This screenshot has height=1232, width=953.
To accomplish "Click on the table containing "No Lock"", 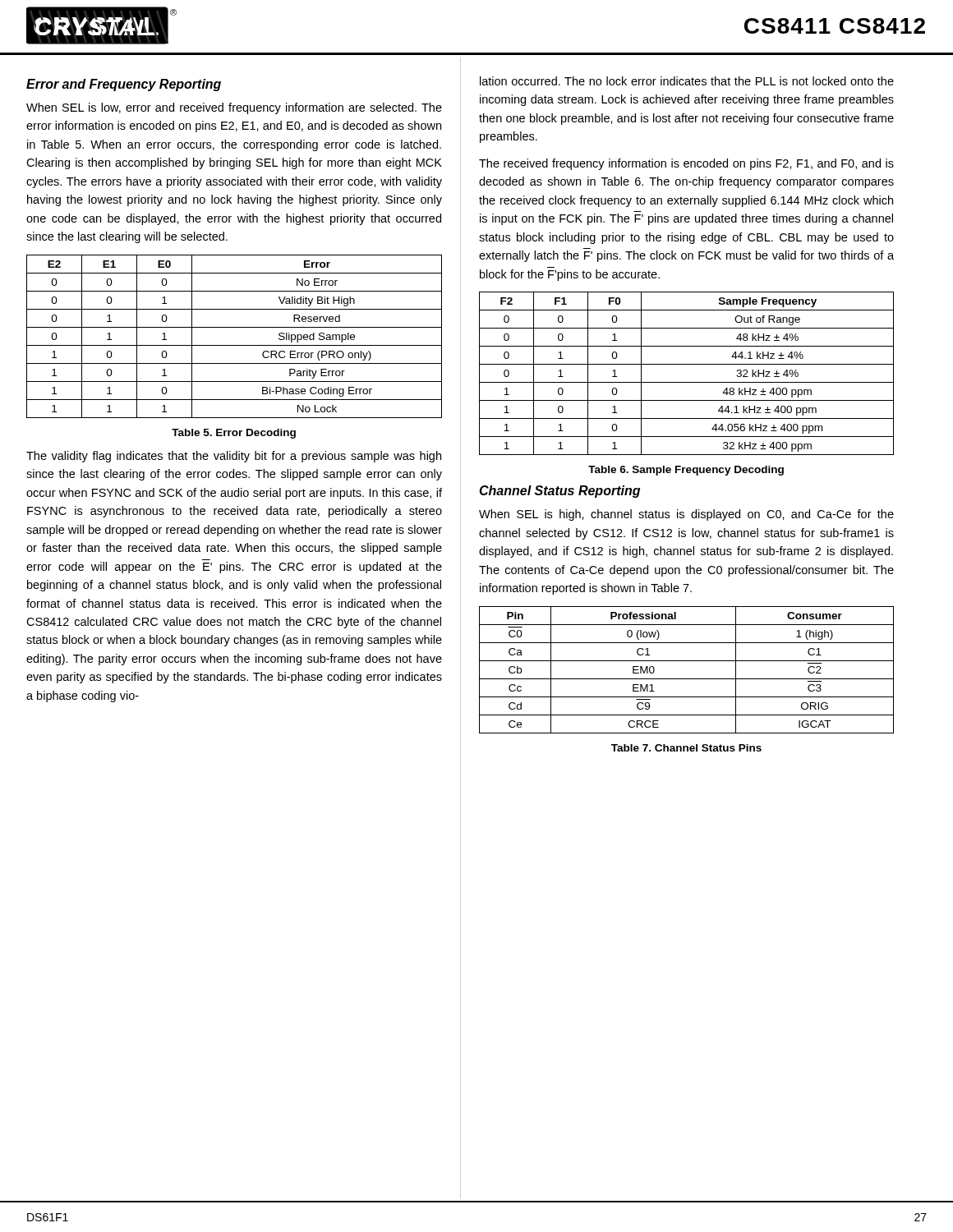I will click(234, 336).
